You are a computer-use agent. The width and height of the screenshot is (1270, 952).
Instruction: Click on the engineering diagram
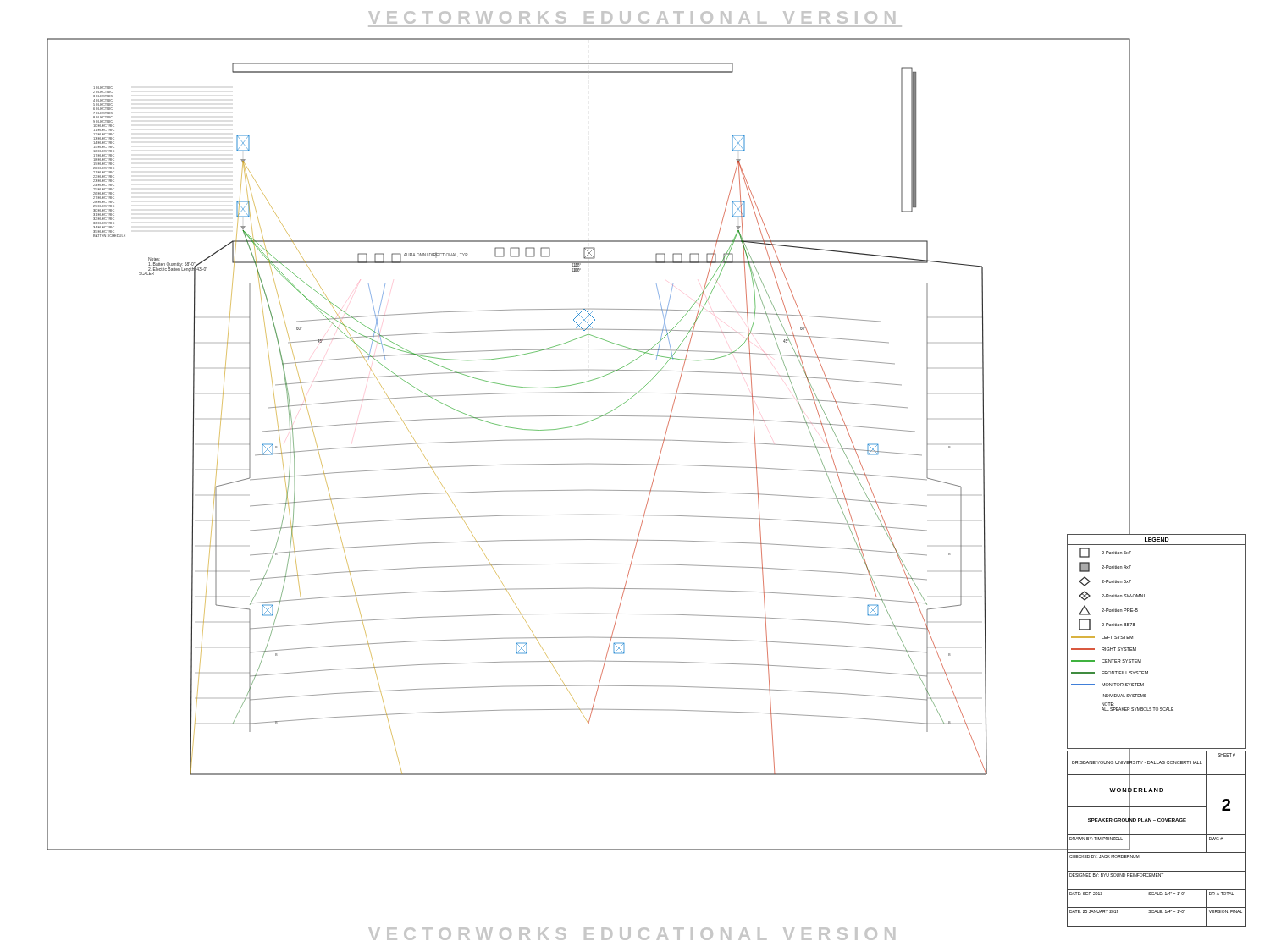(x=588, y=444)
